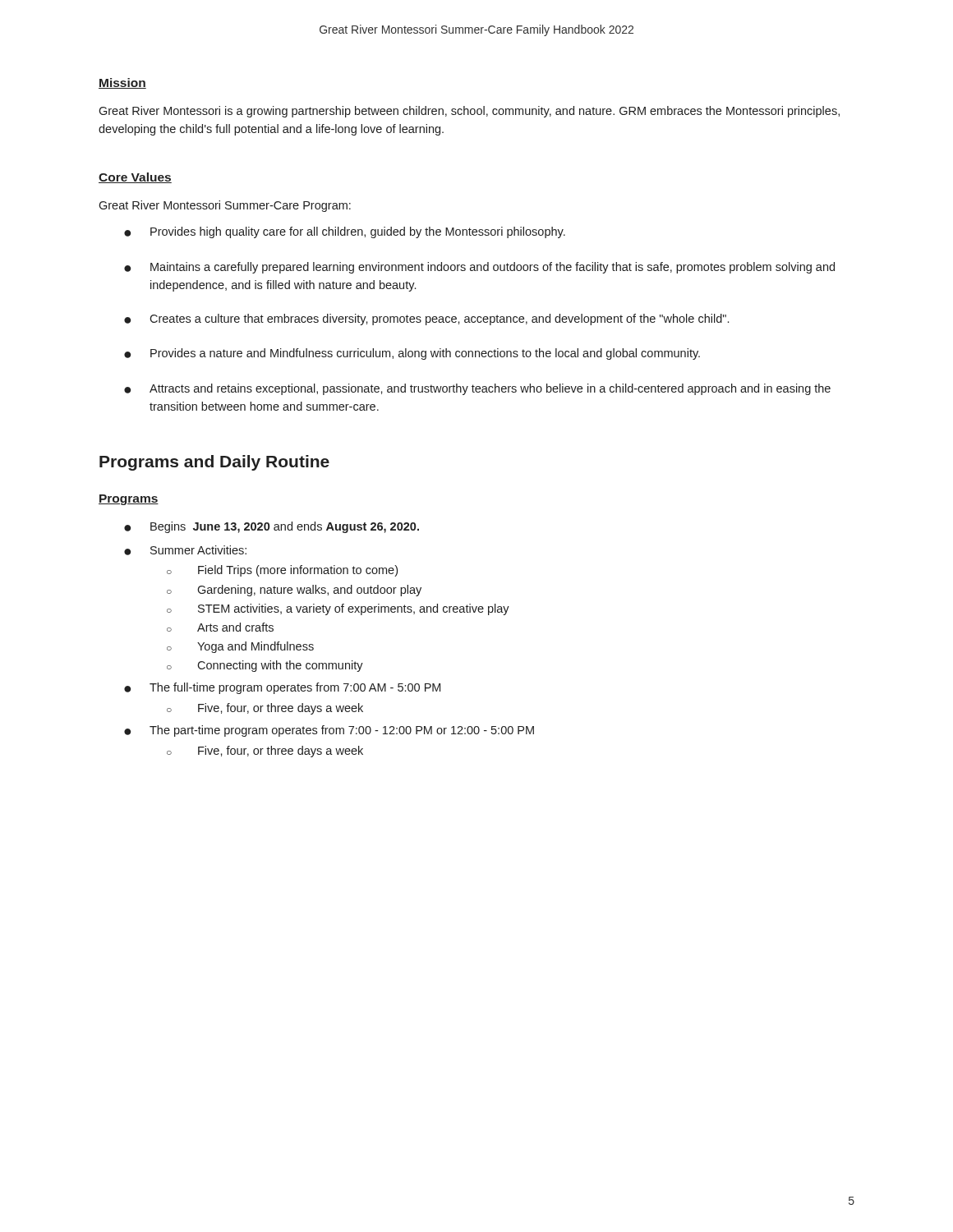This screenshot has width=953, height=1232.
Task: Point to the text block starting "● Maintains a carefully prepared learning environment indoors"
Action: 476,276
